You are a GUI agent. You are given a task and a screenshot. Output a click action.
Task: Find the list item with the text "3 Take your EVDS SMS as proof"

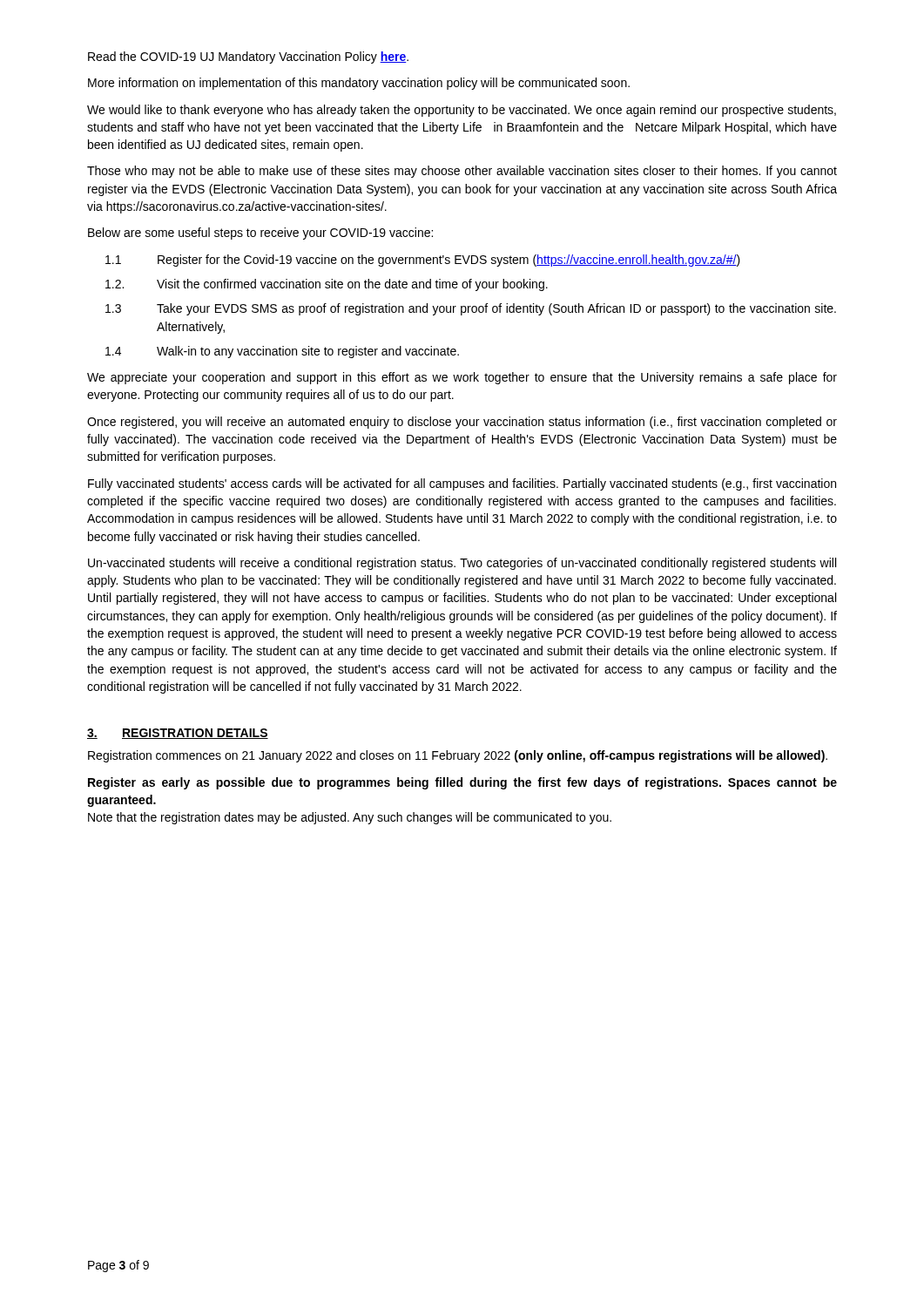coord(462,318)
